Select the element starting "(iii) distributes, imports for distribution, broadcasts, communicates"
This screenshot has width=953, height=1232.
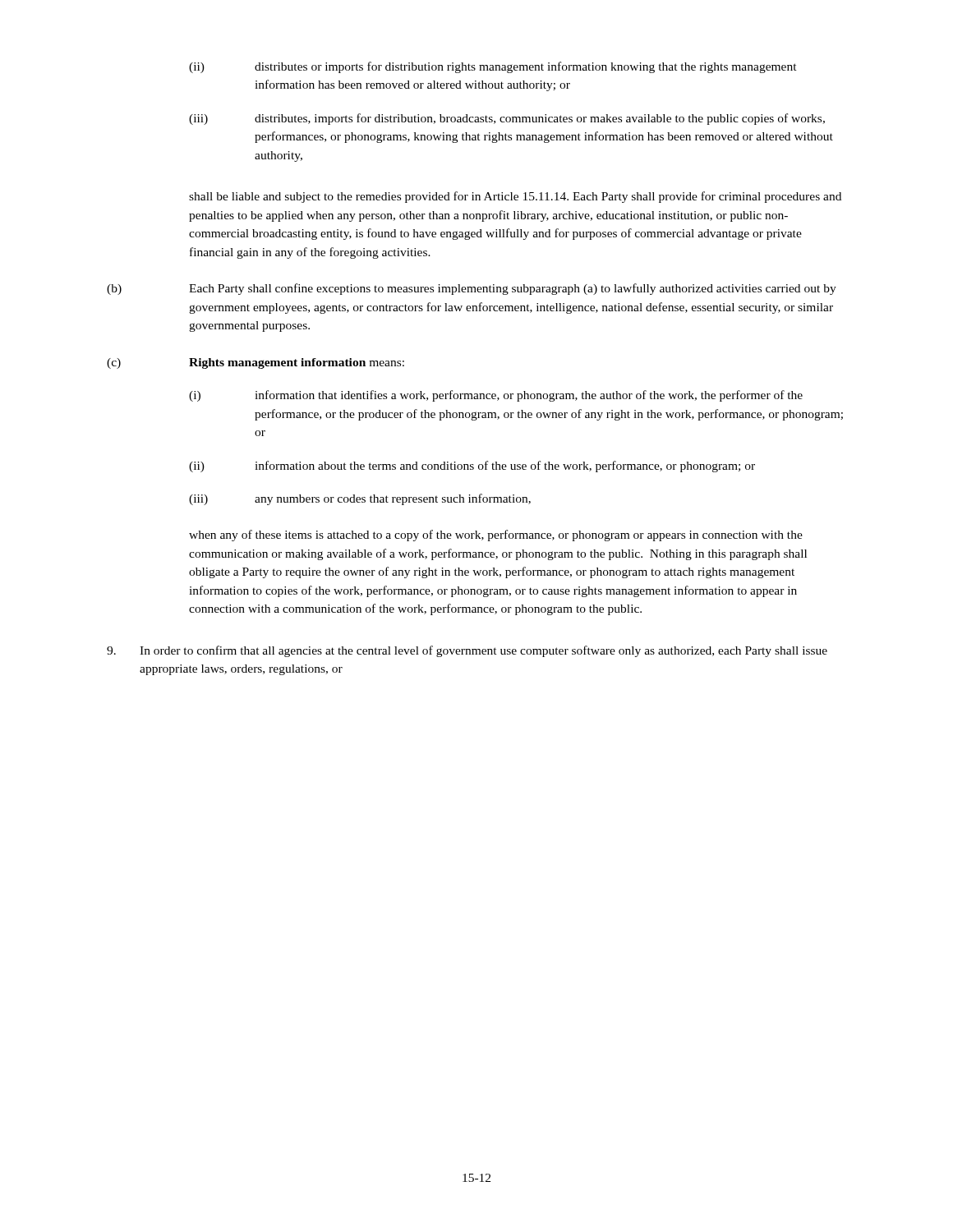(518, 137)
